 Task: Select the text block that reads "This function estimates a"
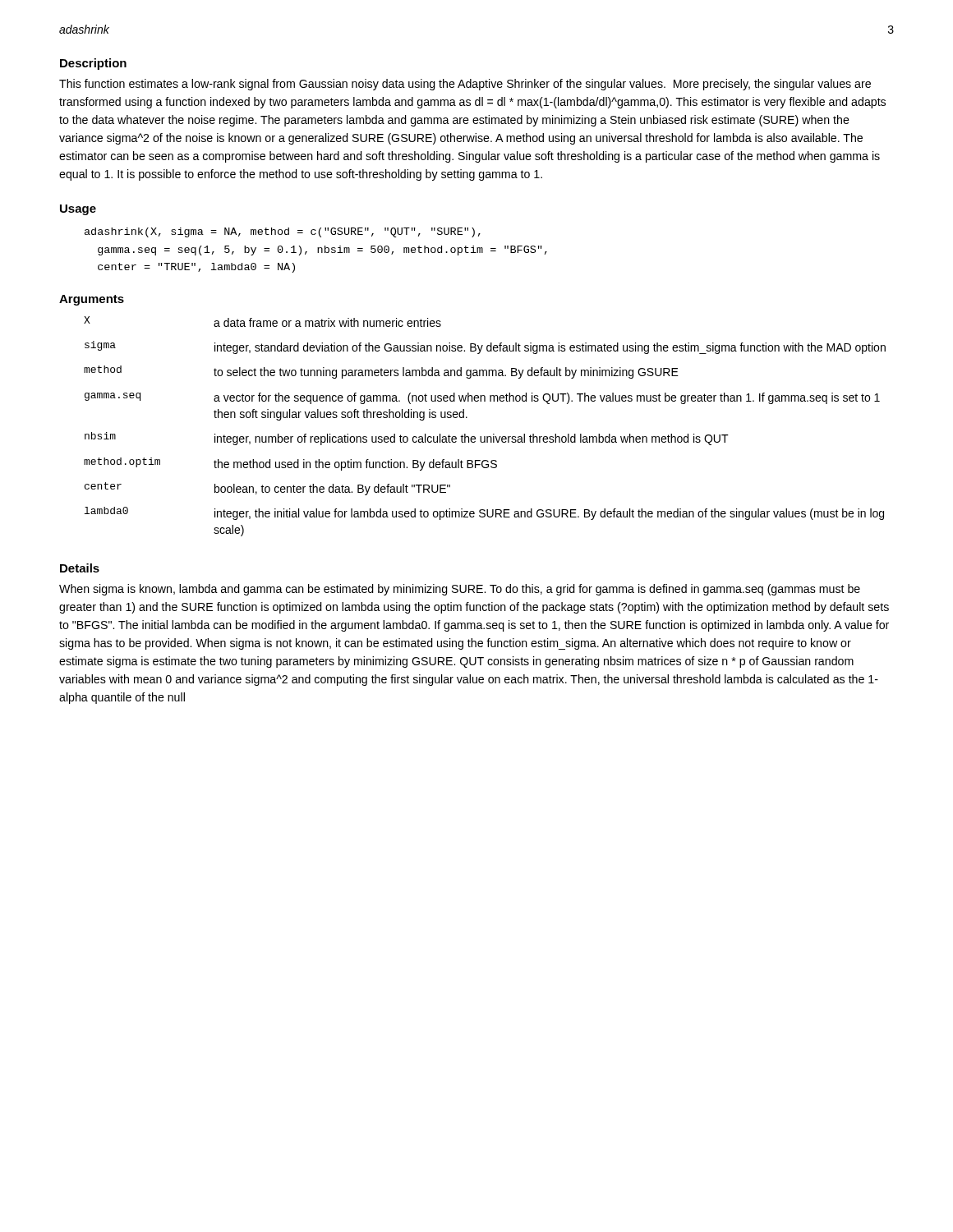[x=473, y=129]
